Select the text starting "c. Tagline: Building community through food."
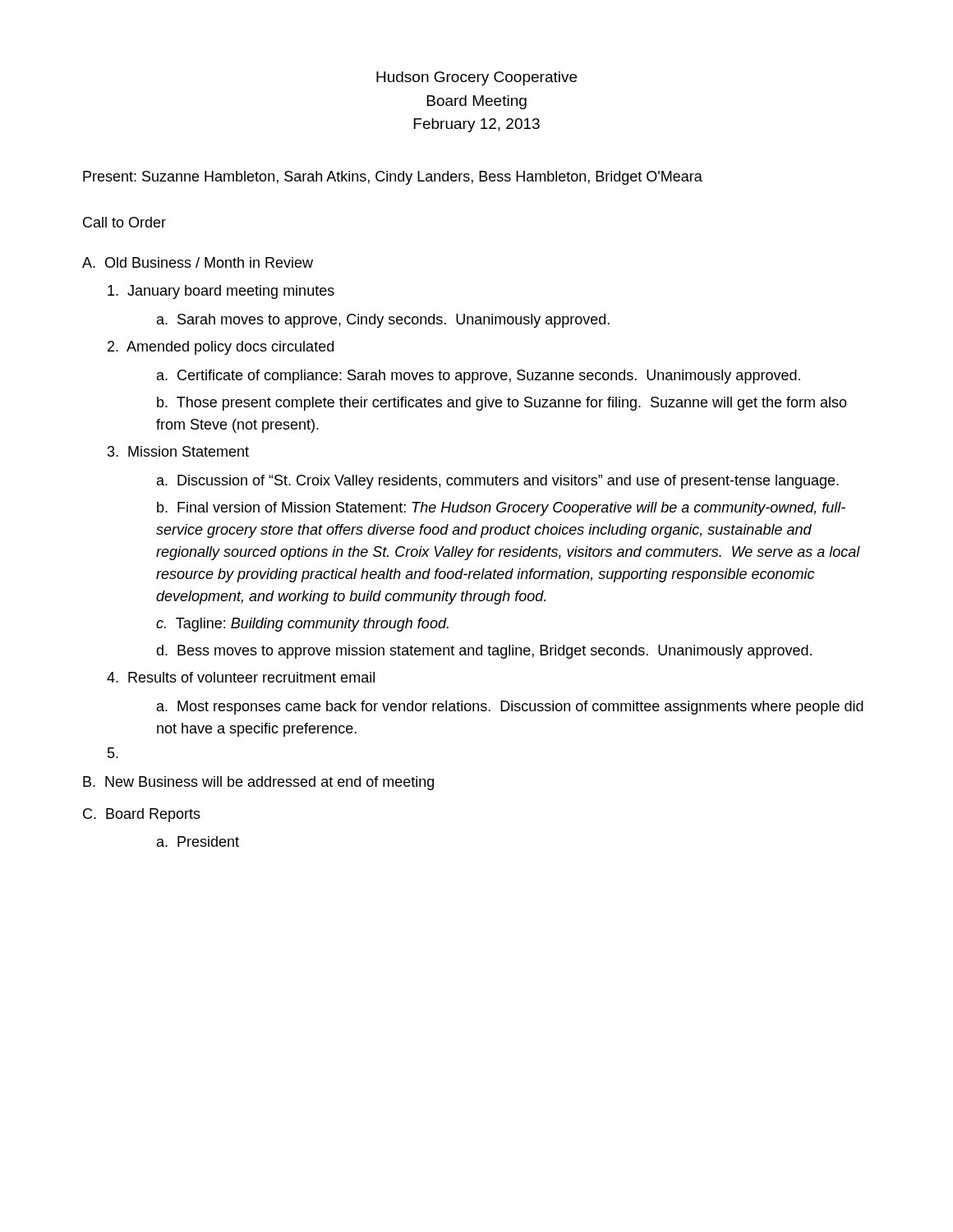The height and width of the screenshot is (1232, 953). pyautogui.click(x=303, y=623)
